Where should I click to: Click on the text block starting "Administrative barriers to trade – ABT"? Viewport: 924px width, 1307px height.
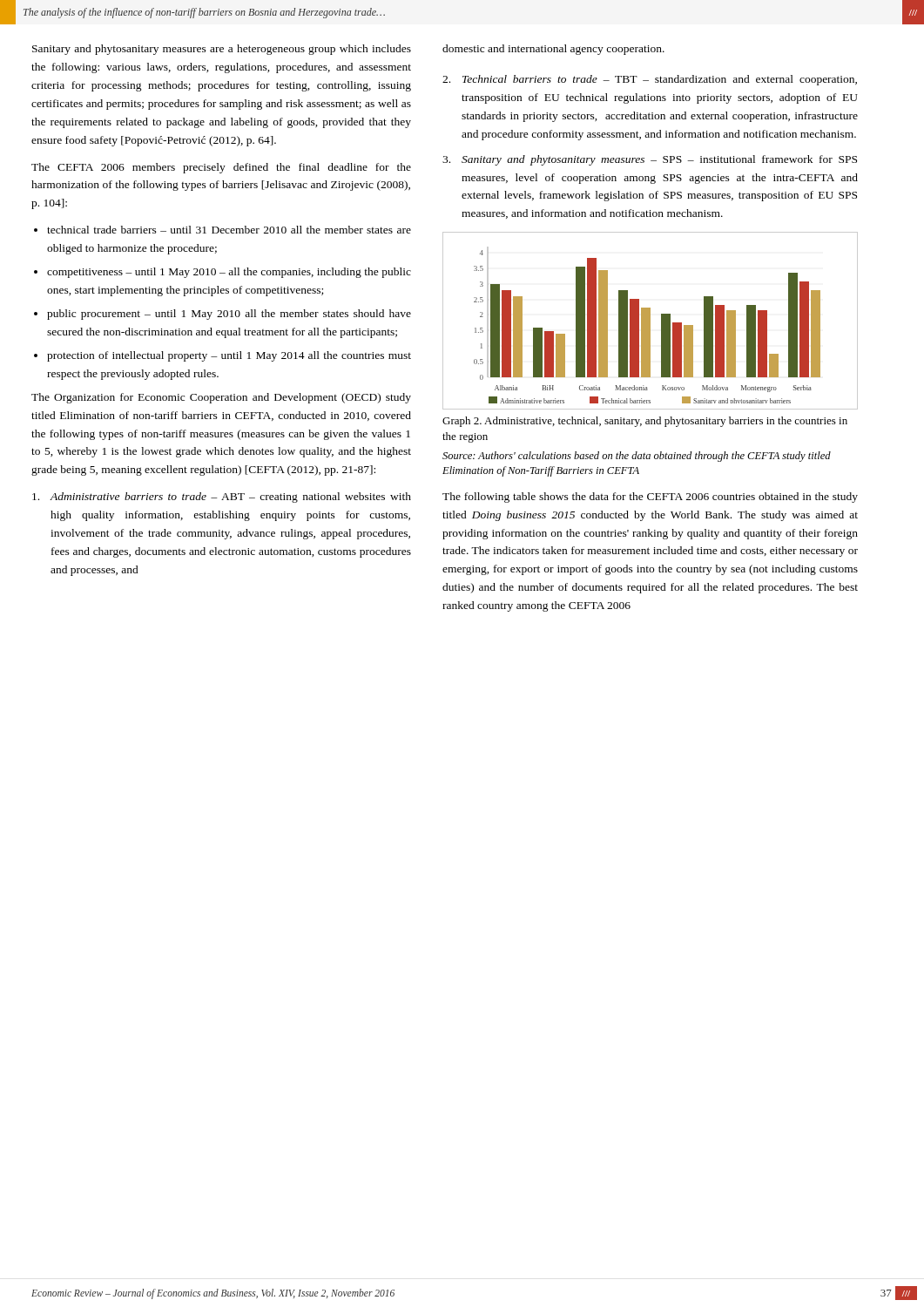coord(221,534)
